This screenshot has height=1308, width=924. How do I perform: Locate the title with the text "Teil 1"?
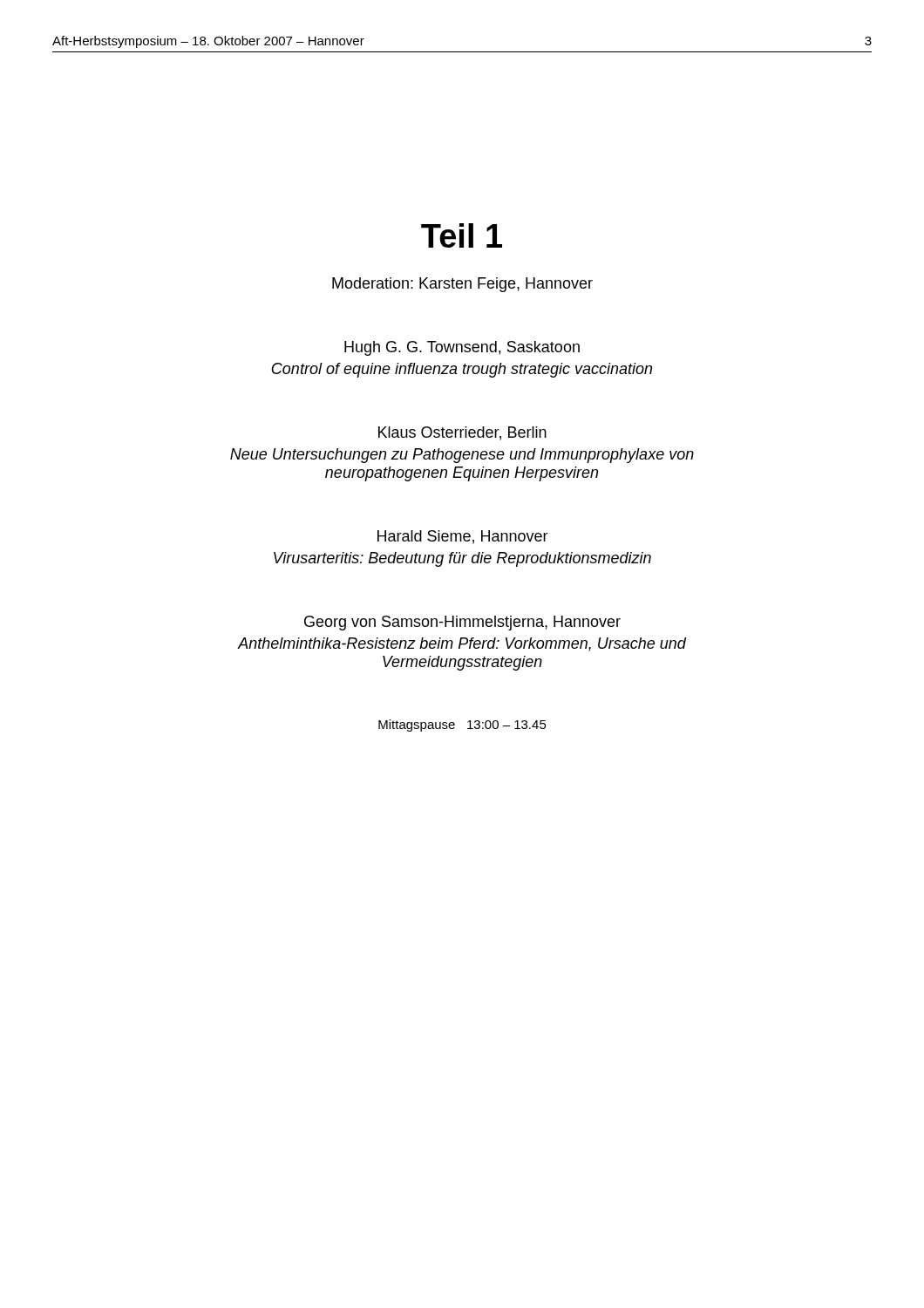[462, 237]
